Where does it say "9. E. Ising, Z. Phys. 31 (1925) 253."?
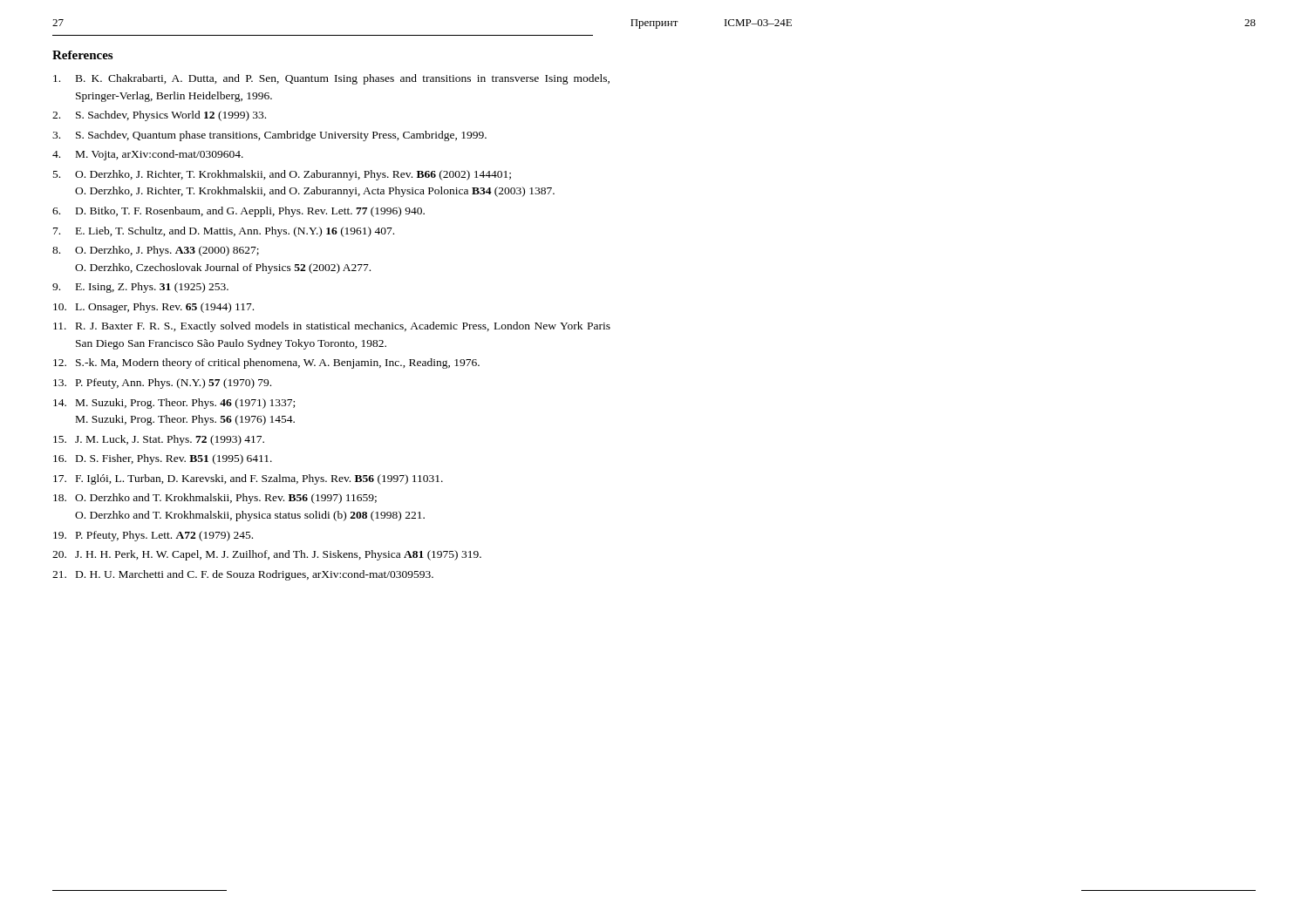This screenshot has width=1308, height=924. click(141, 287)
